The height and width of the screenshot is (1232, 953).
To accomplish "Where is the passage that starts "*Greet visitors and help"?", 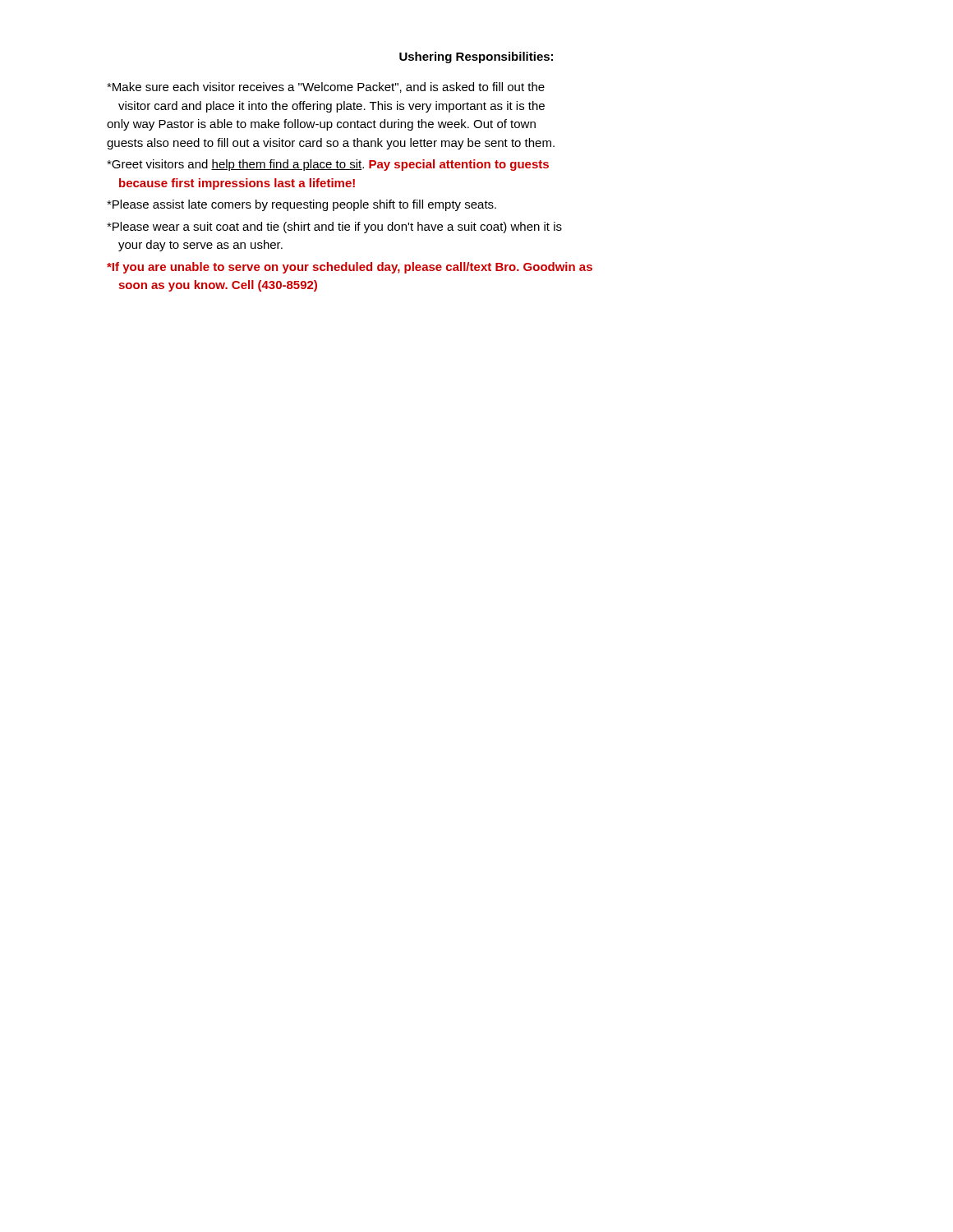I will pyautogui.click(x=328, y=173).
